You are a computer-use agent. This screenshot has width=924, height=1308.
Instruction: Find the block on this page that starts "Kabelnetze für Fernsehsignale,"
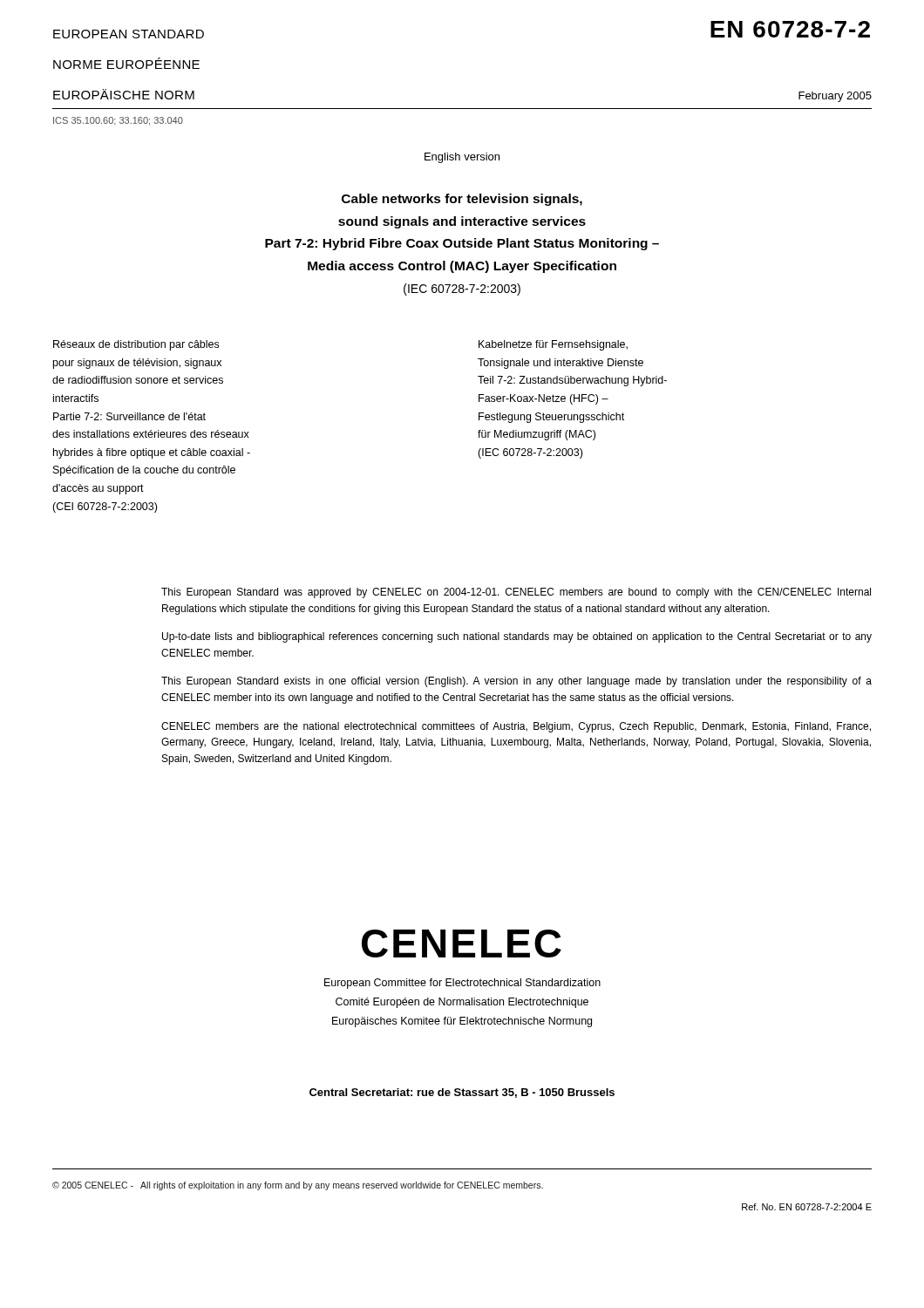click(572, 398)
